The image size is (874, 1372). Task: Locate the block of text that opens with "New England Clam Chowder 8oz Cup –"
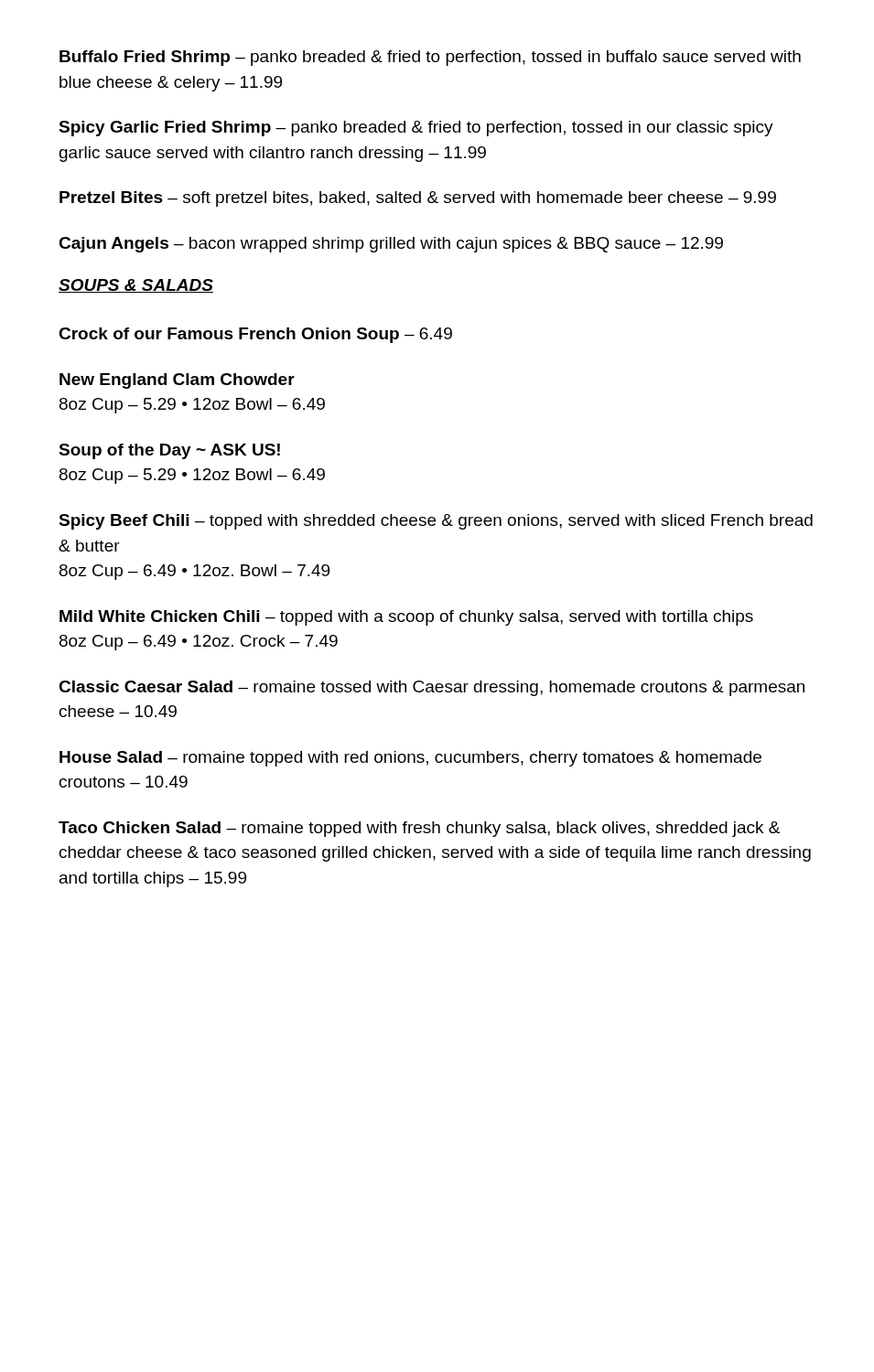pyautogui.click(x=192, y=392)
